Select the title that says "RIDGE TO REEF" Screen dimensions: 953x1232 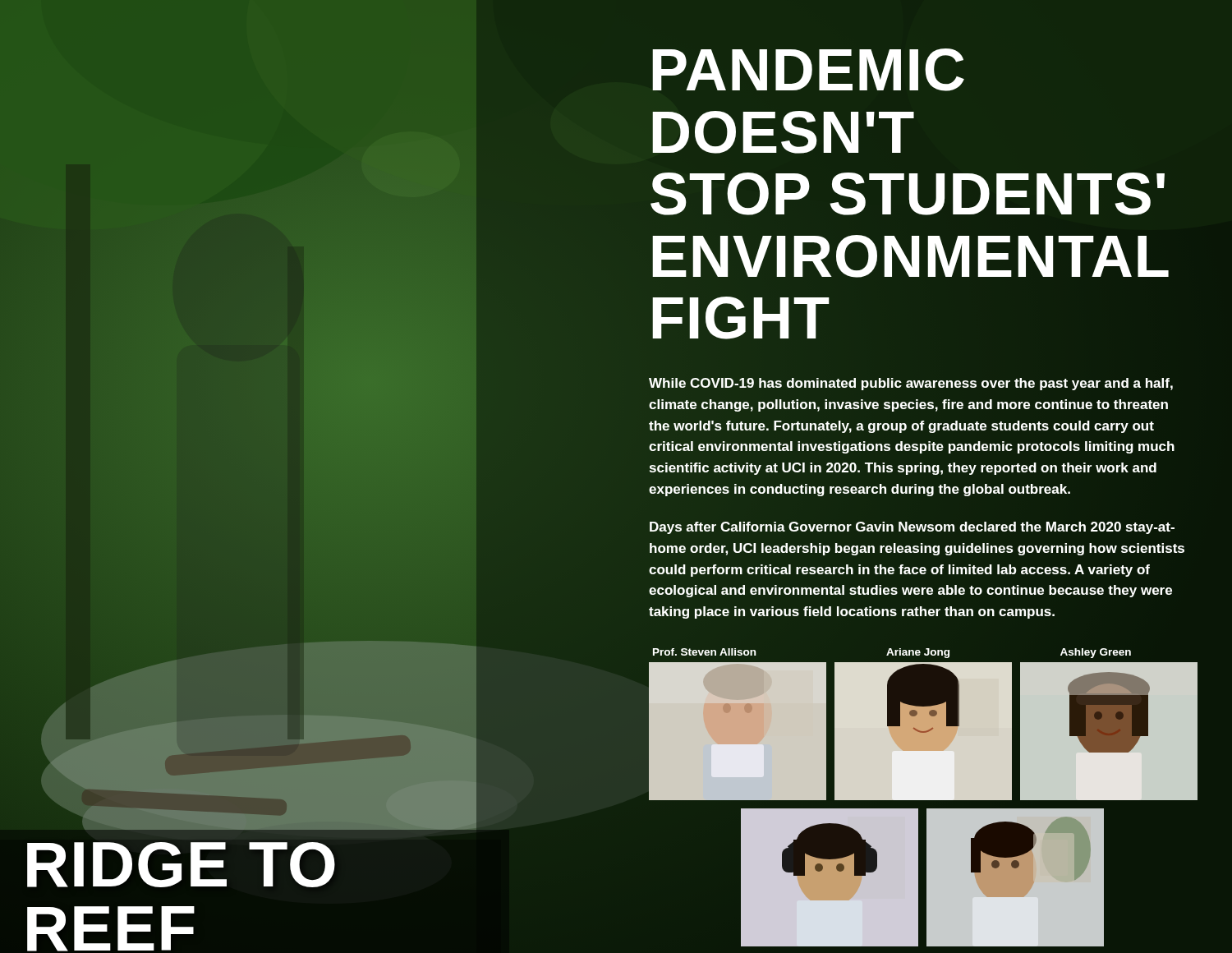tap(262, 896)
